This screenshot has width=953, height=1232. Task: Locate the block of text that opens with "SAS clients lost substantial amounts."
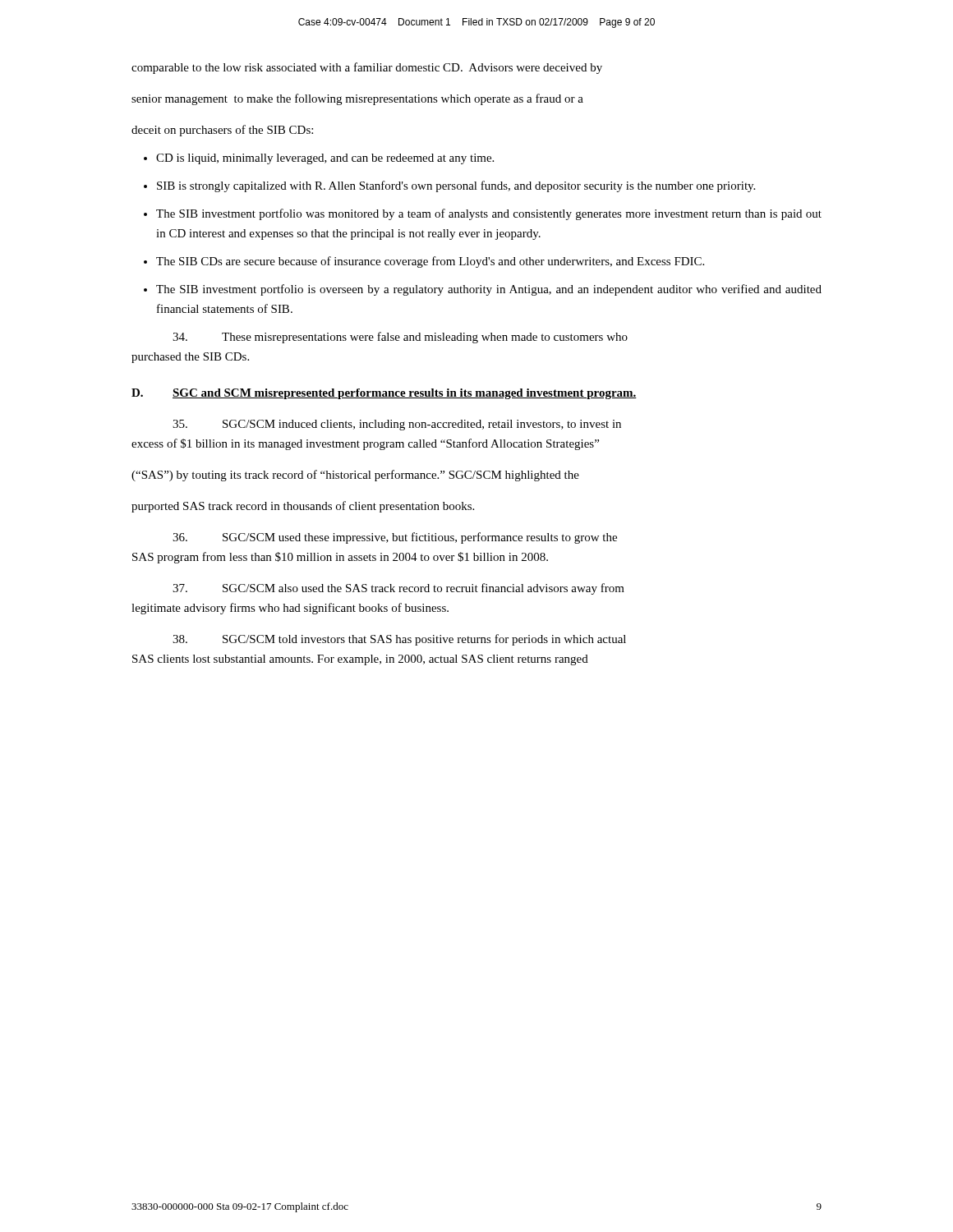(x=360, y=659)
